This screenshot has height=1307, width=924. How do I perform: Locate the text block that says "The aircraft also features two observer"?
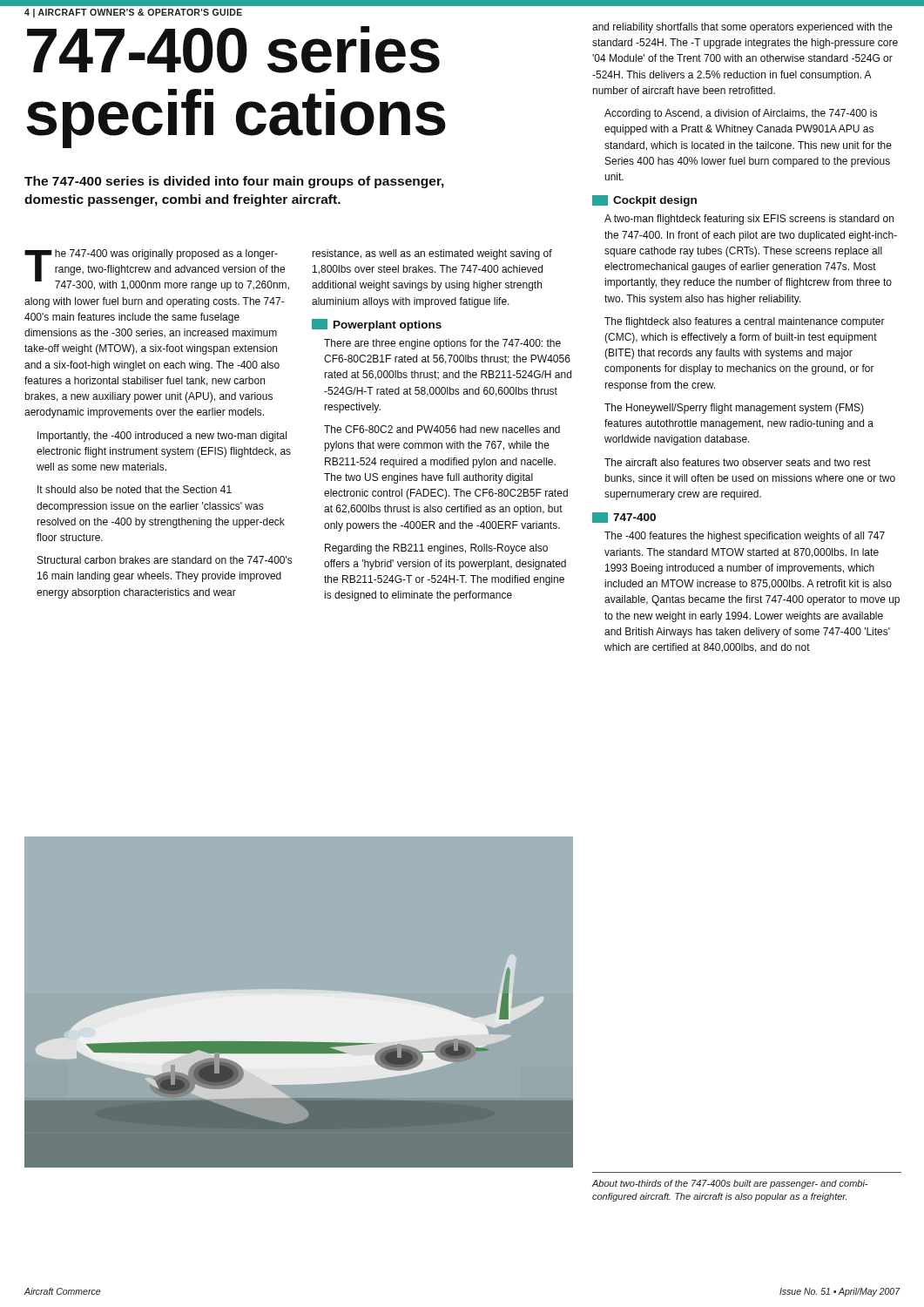tap(750, 478)
